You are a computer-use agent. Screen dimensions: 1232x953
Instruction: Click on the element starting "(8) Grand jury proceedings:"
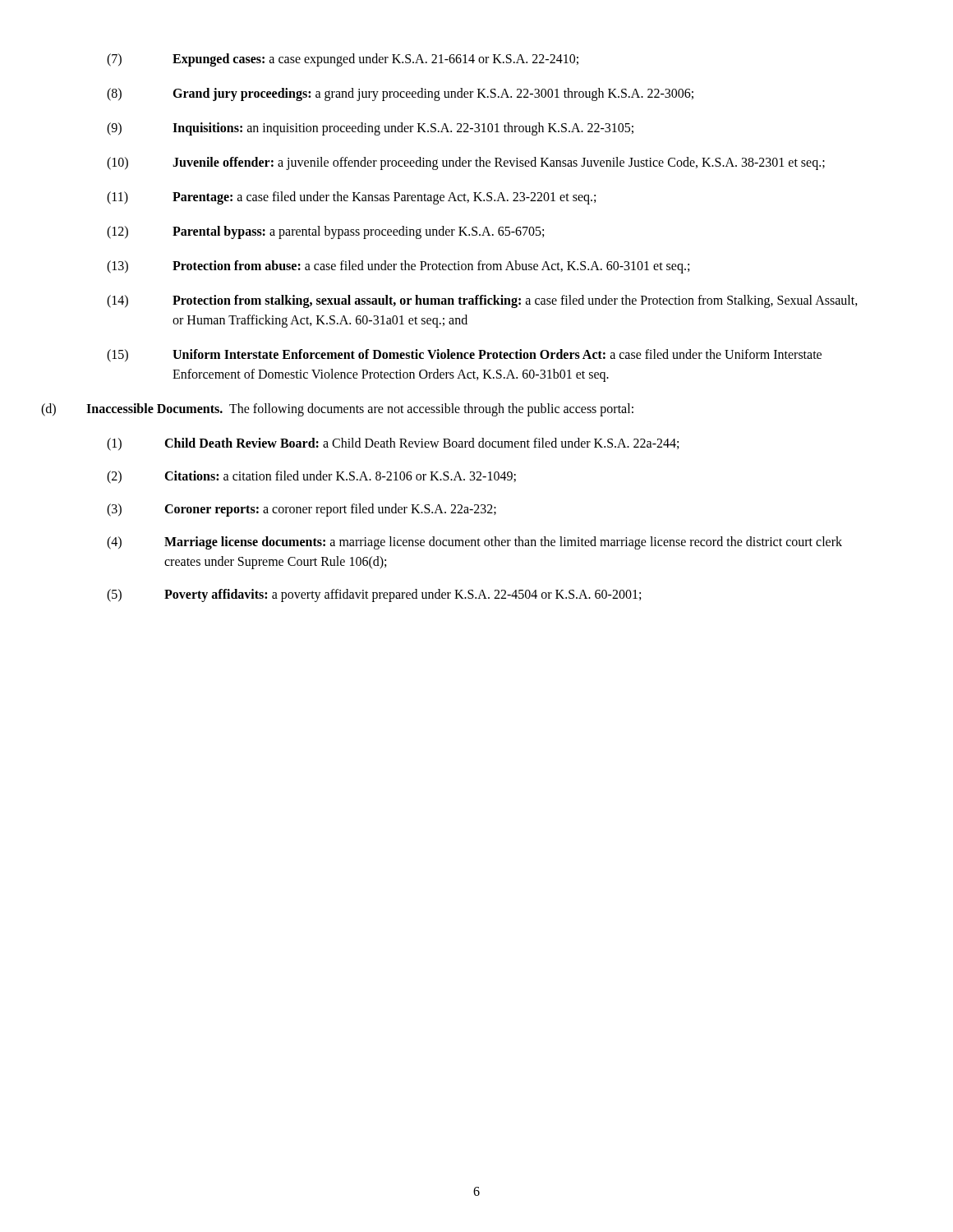[489, 94]
